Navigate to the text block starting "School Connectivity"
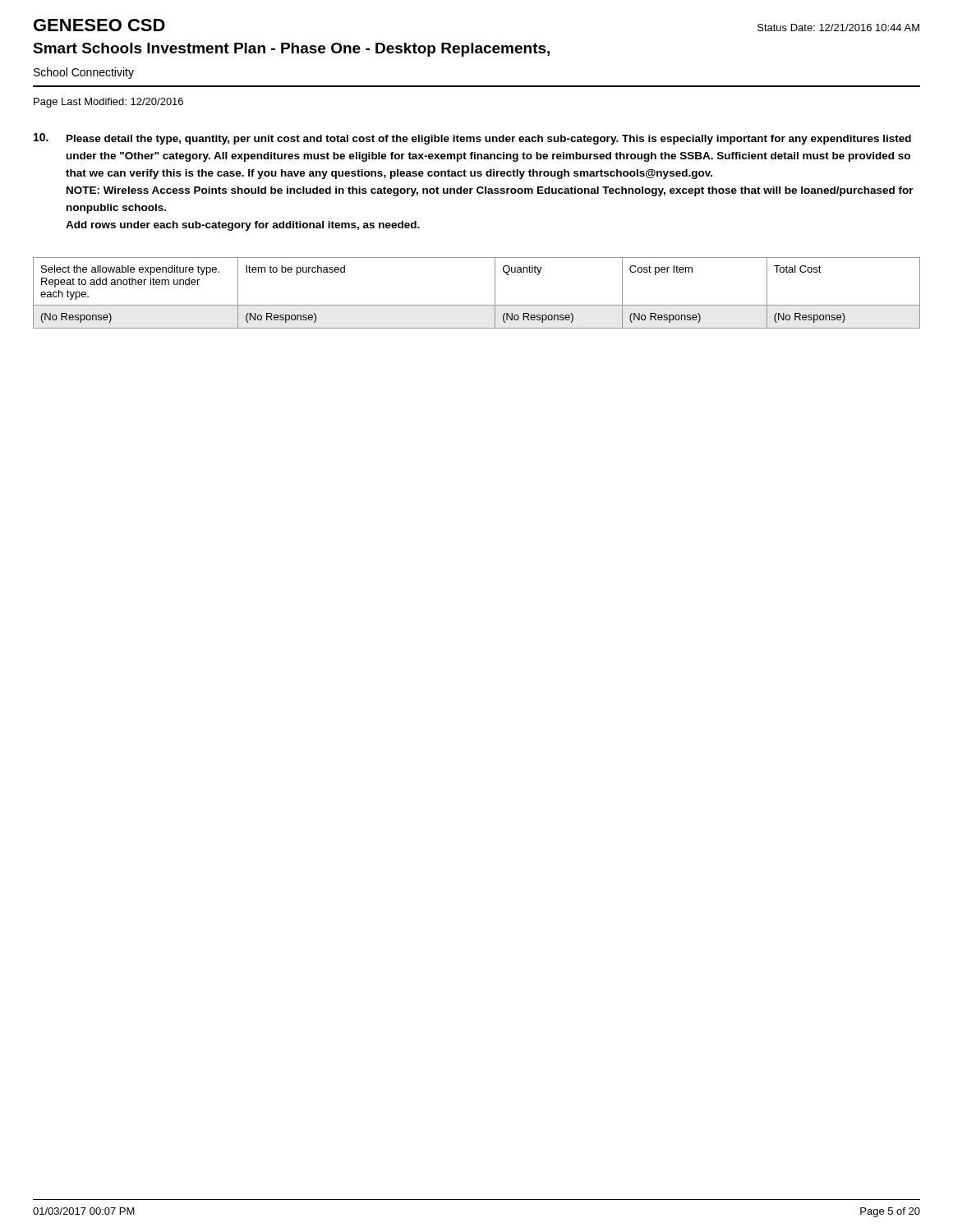The height and width of the screenshot is (1232, 953). coord(83,72)
